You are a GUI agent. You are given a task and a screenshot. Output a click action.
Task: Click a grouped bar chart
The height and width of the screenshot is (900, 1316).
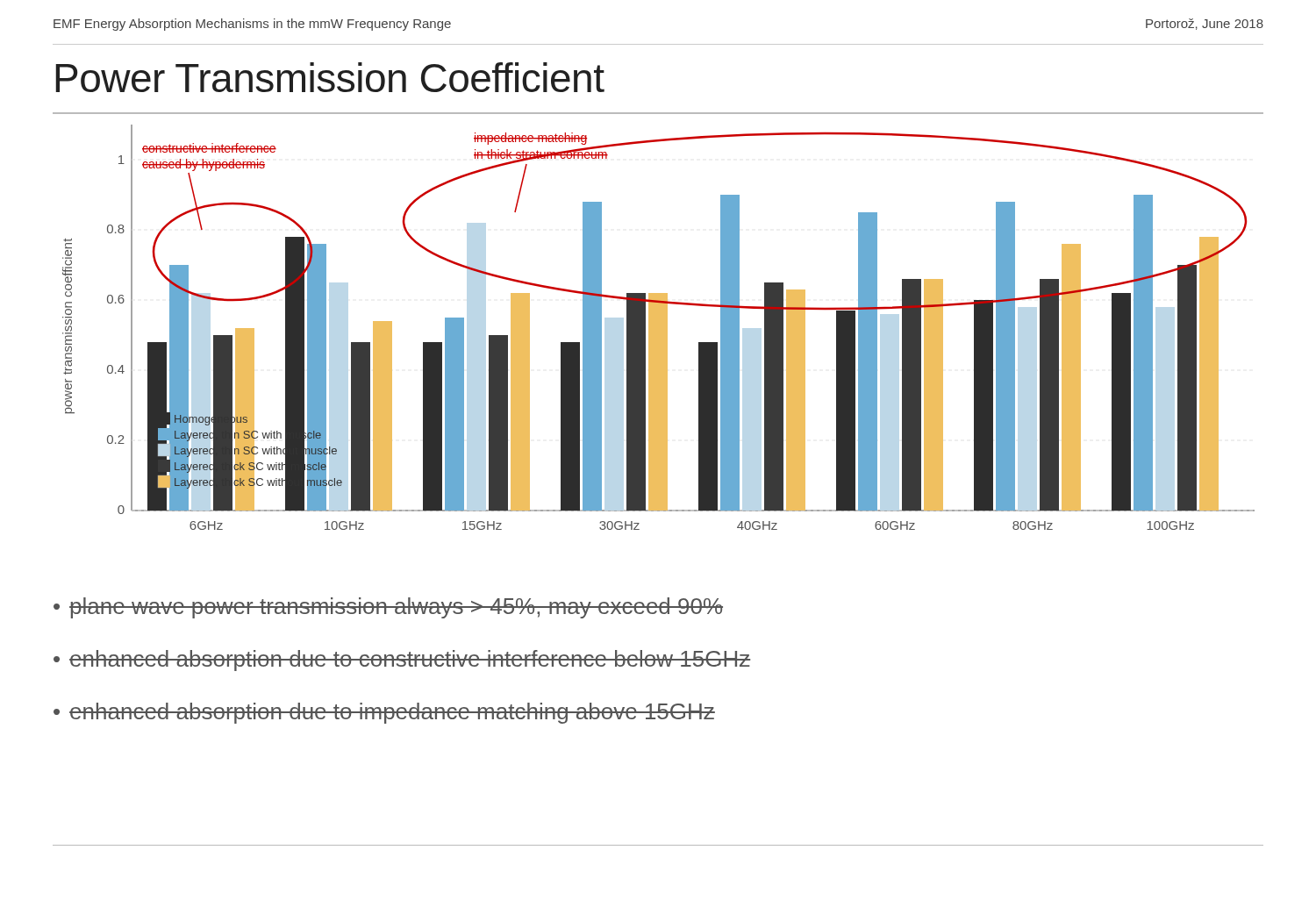(658, 348)
